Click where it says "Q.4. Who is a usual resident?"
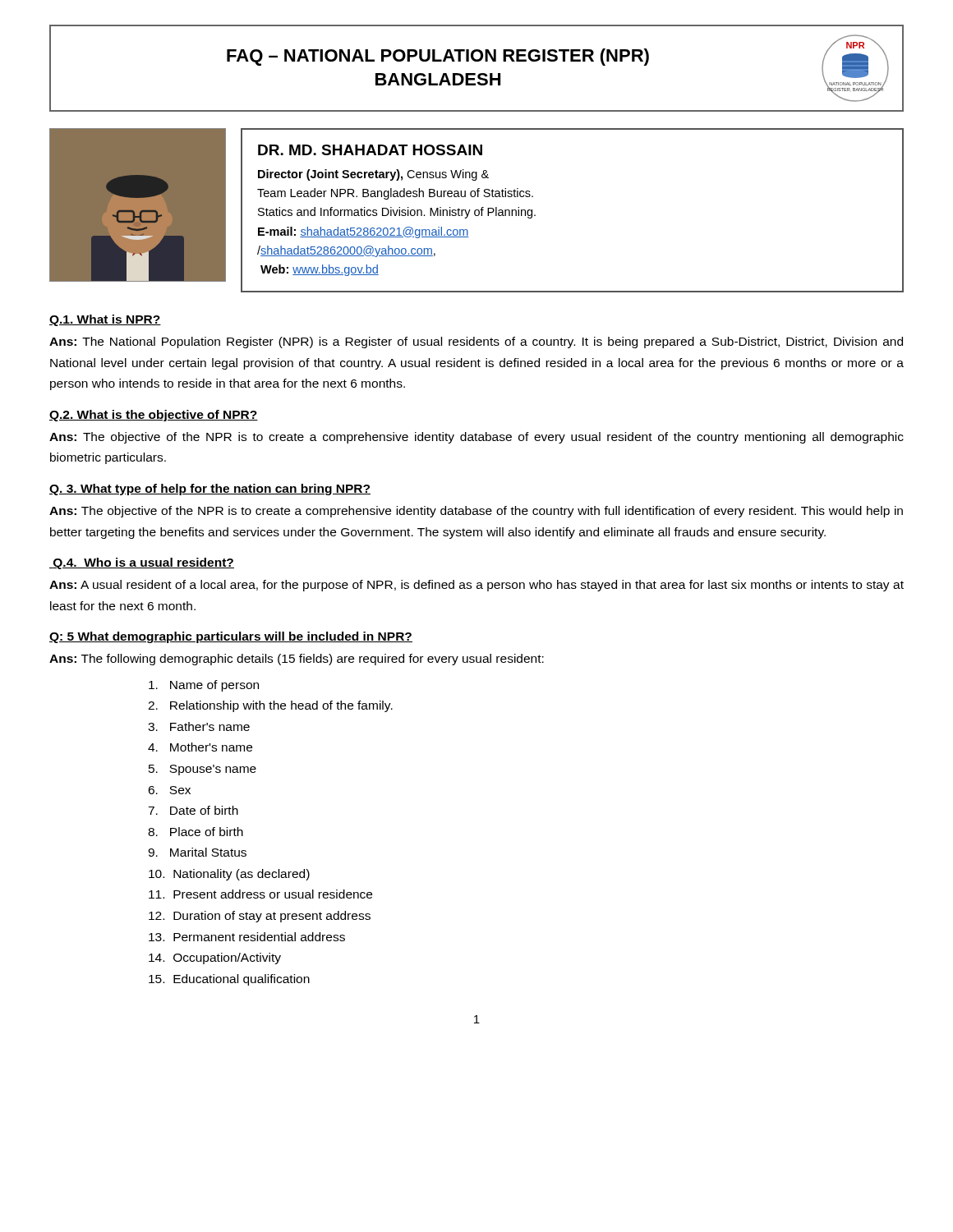Screen dimensions: 1232x953 142,562
